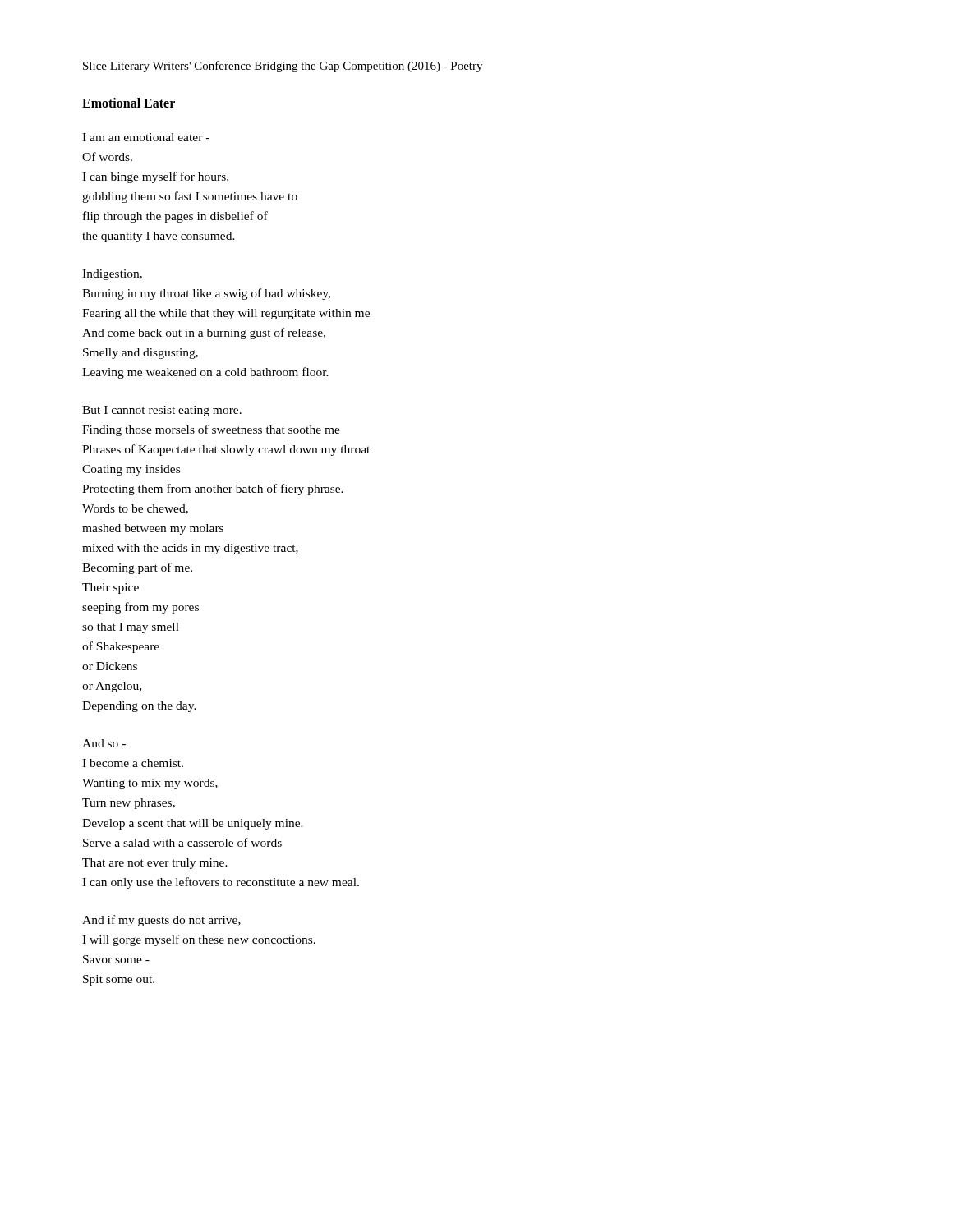953x1232 pixels.
Task: Select the text block containing "And if my guests"
Action: 161,921
